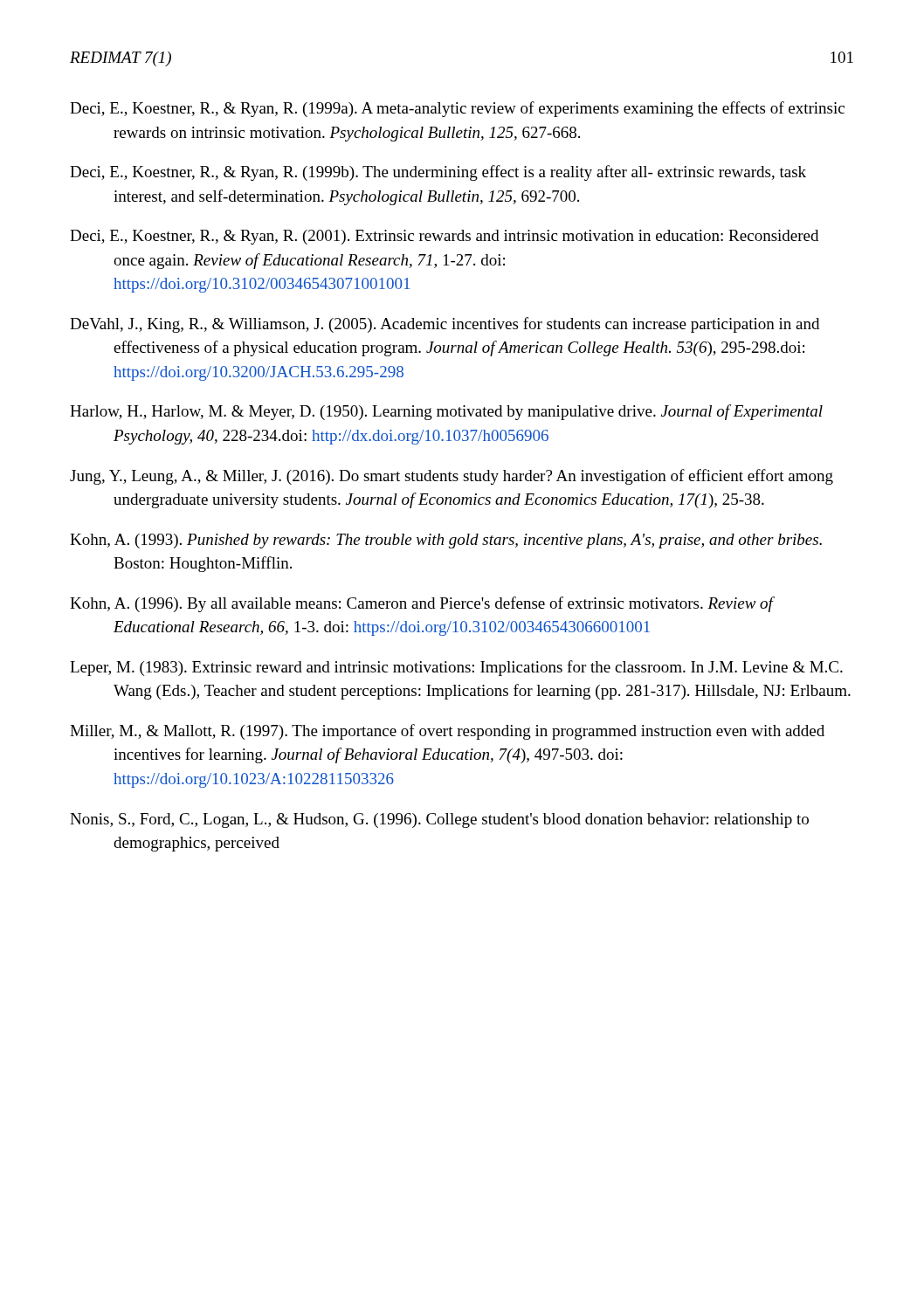The width and height of the screenshot is (924, 1310).
Task: Locate the block starting "Kohn, A. (1993). Punished by rewards:"
Action: pyautogui.click(x=446, y=551)
